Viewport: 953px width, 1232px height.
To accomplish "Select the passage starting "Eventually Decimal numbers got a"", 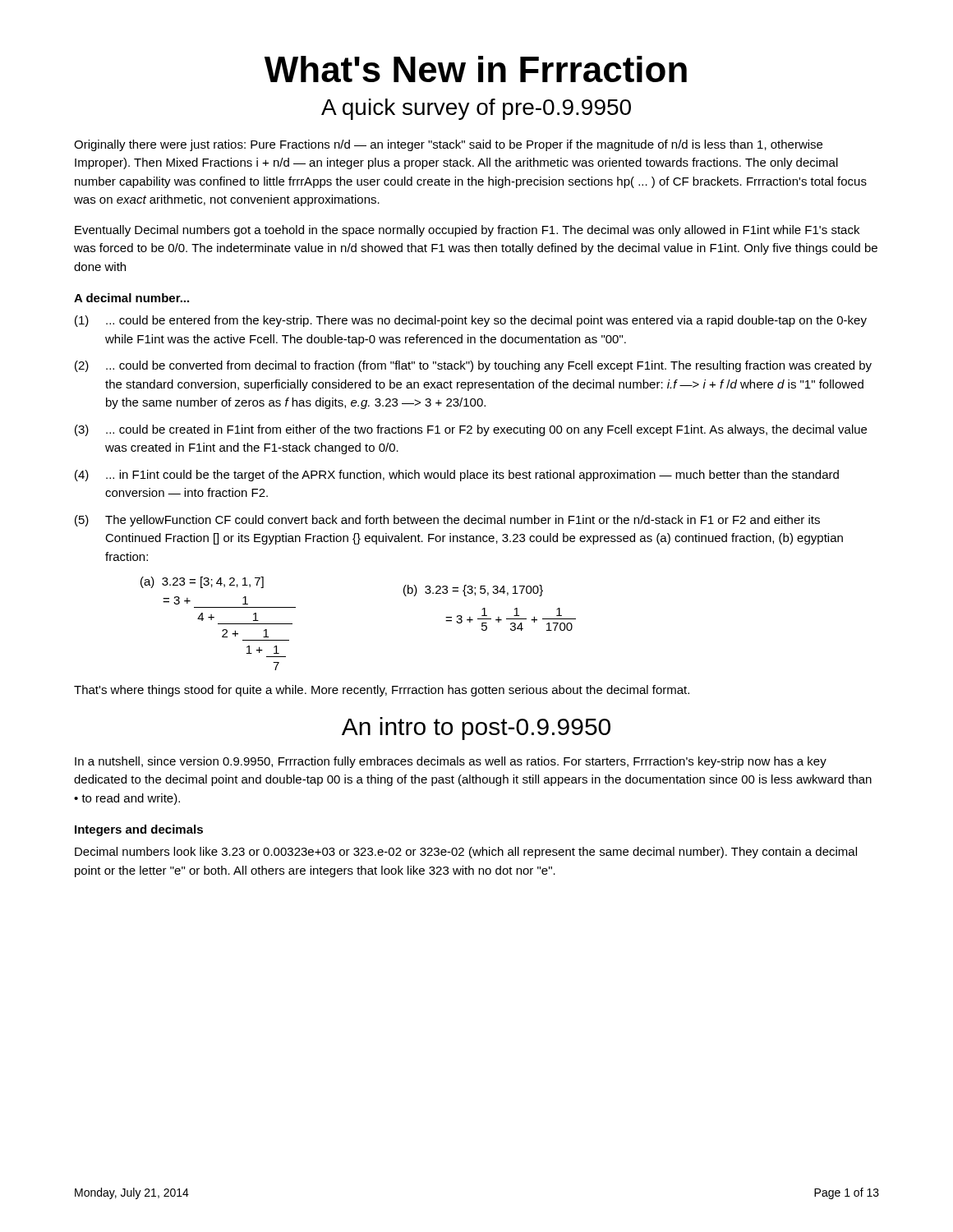I will 476,248.
